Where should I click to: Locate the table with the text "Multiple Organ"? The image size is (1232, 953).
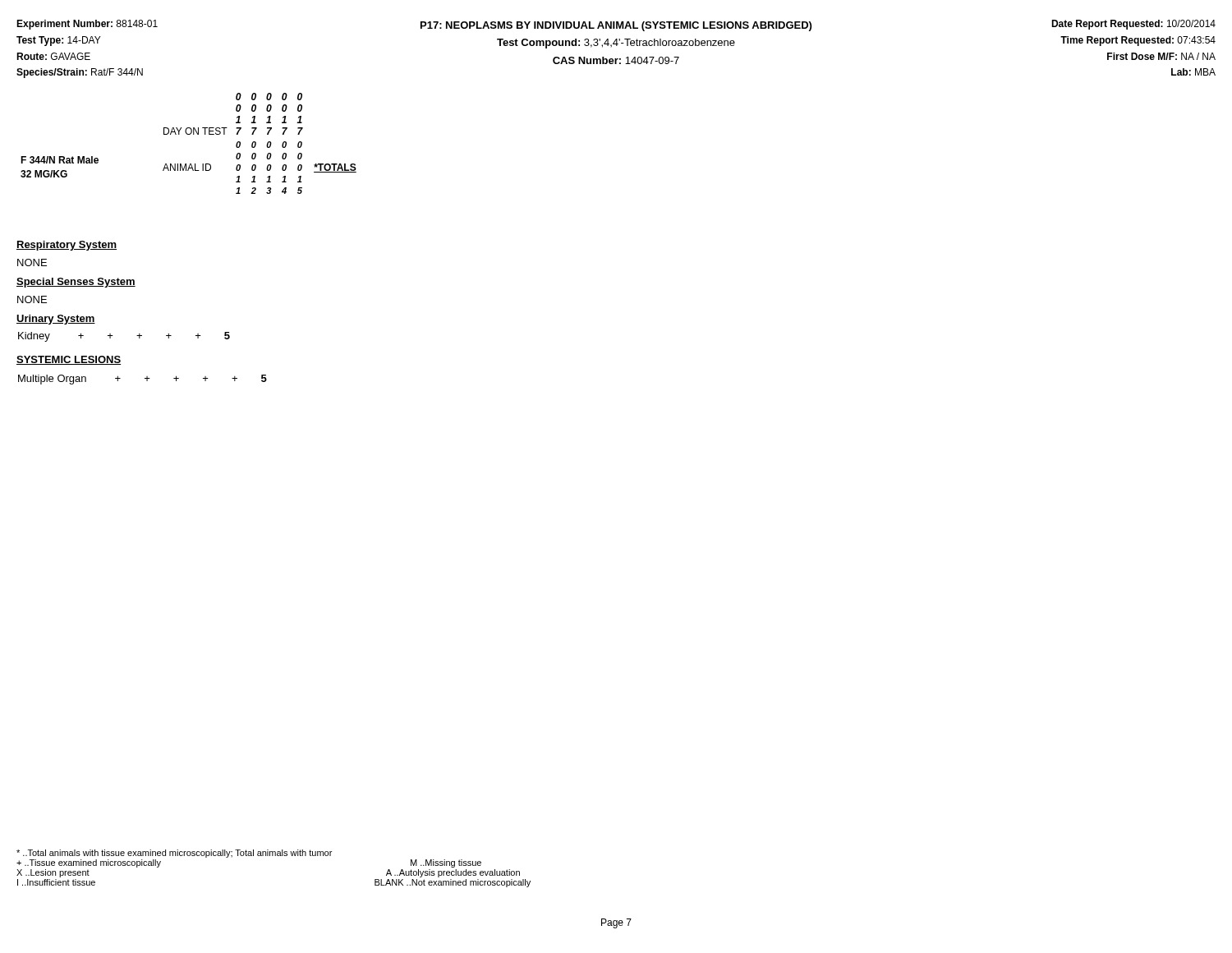pos(147,378)
